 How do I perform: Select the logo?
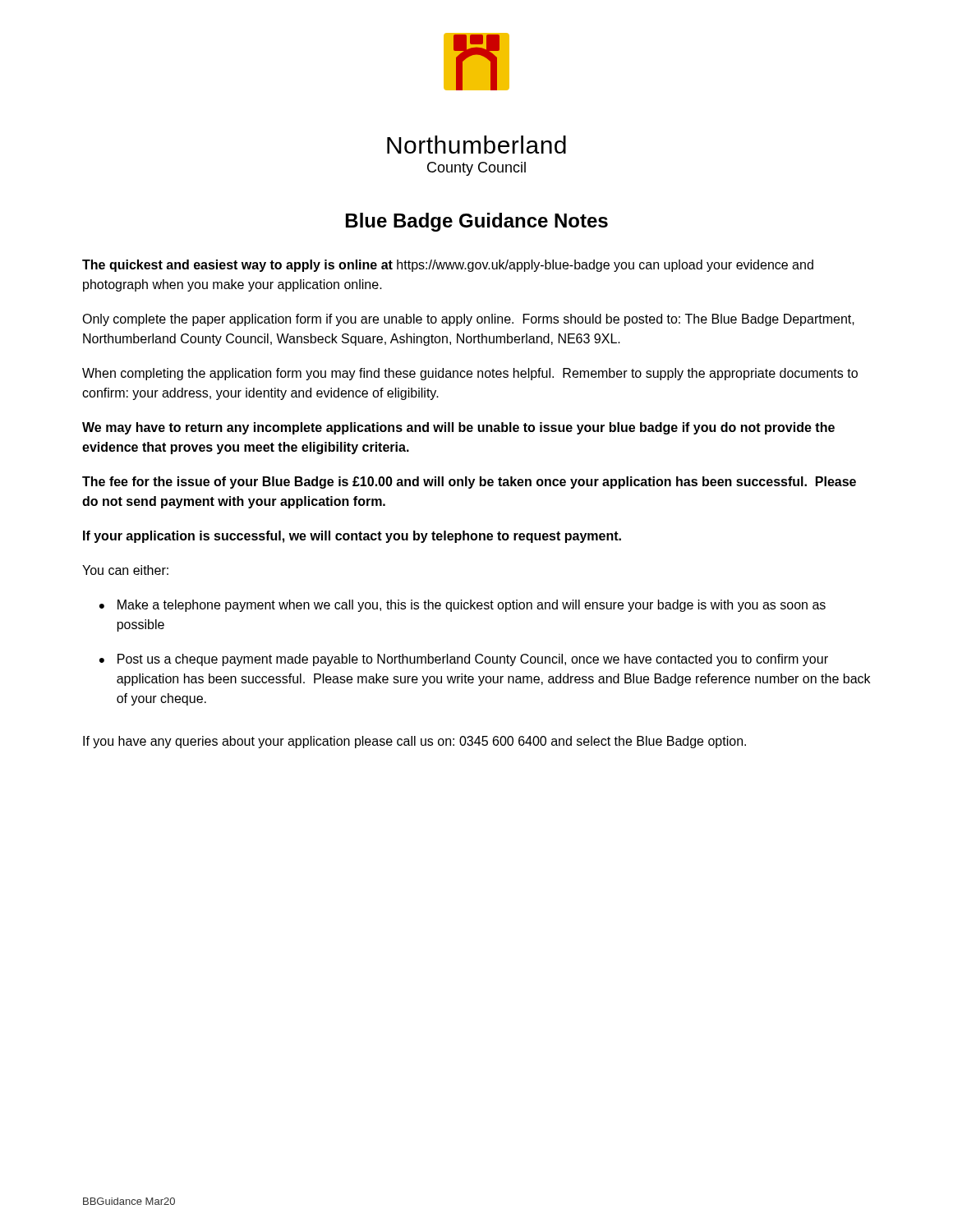click(x=476, y=105)
